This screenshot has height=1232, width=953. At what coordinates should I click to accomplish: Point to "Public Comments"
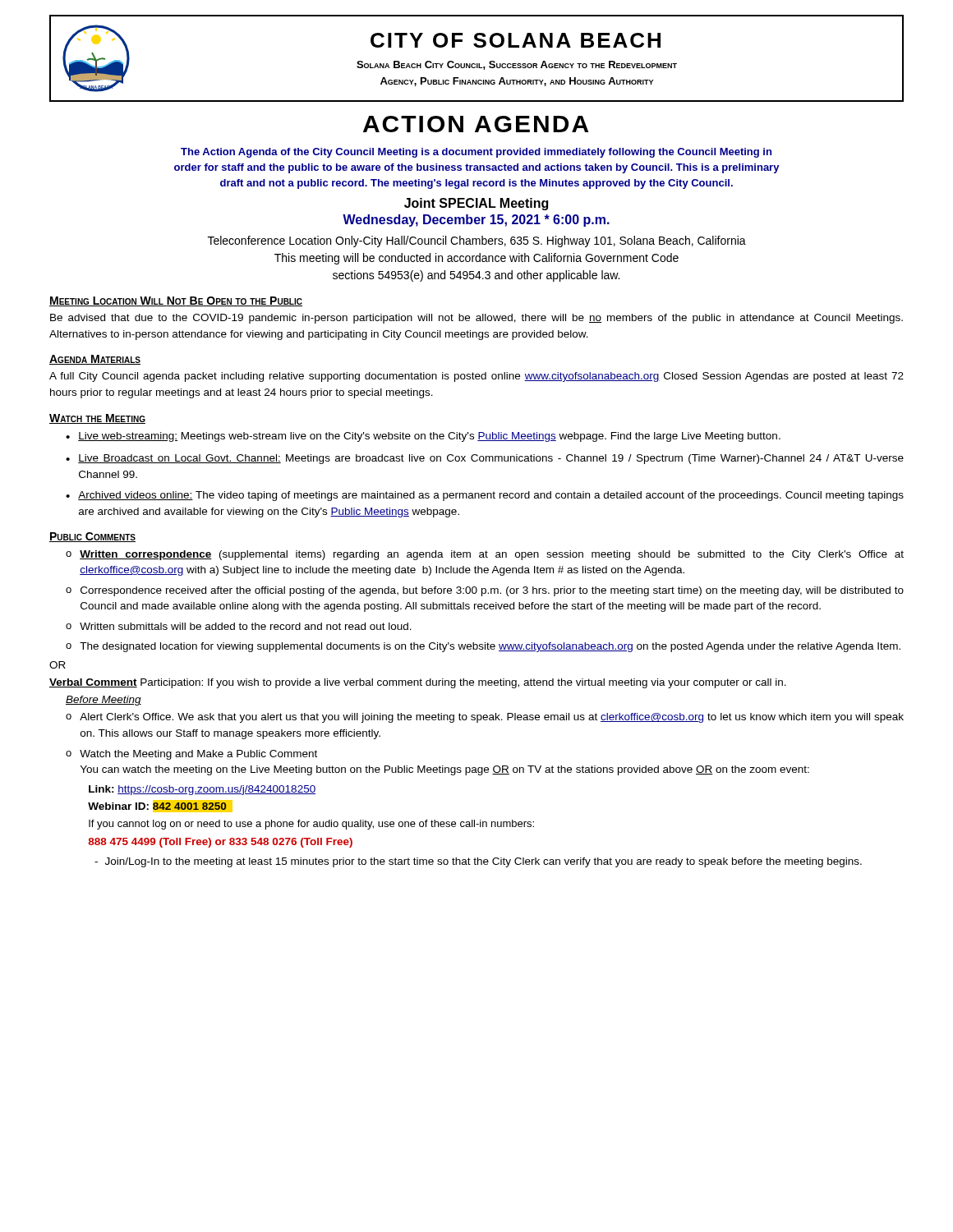(x=92, y=536)
